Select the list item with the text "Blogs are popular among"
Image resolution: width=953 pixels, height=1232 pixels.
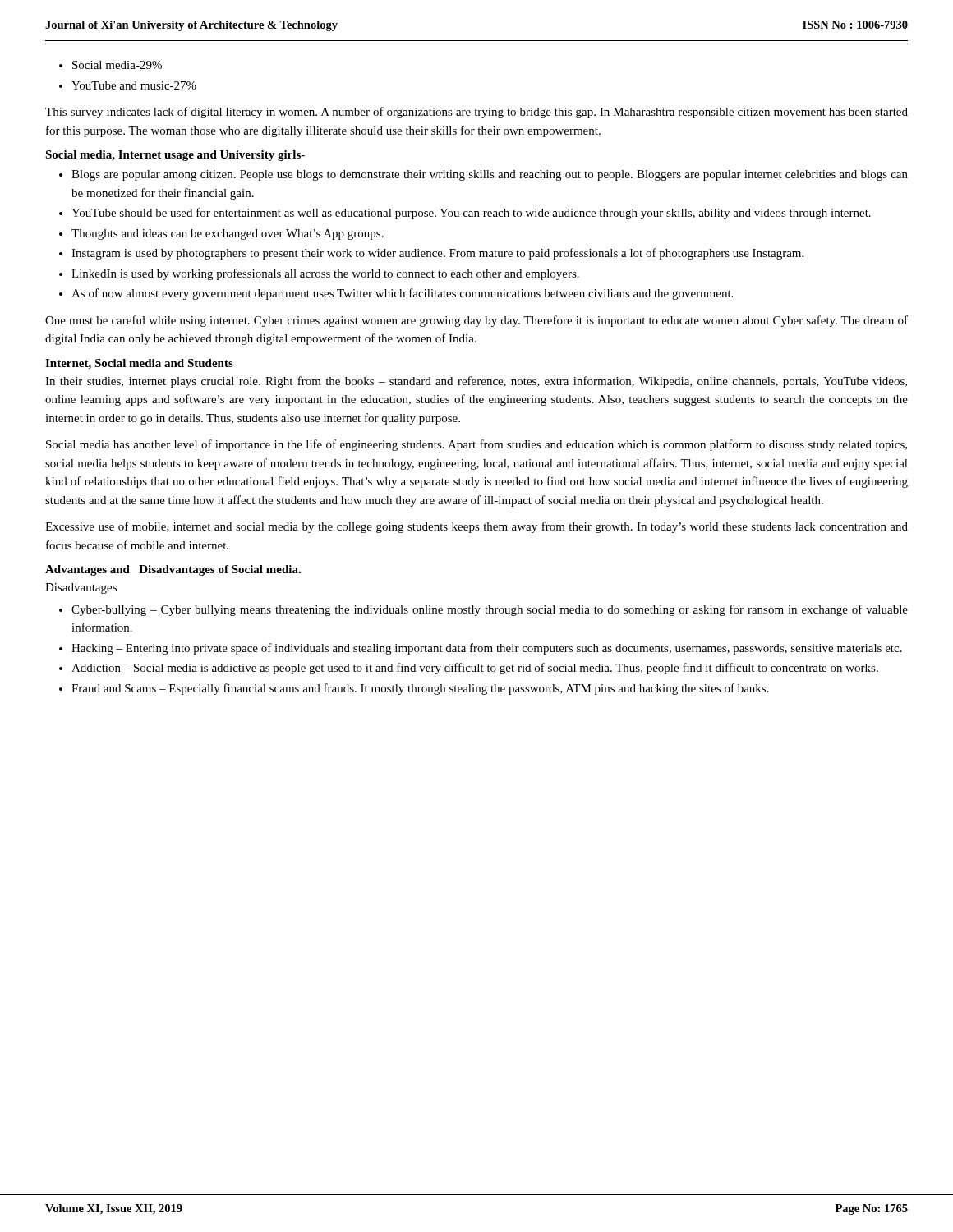pyautogui.click(x=476, y=184)
